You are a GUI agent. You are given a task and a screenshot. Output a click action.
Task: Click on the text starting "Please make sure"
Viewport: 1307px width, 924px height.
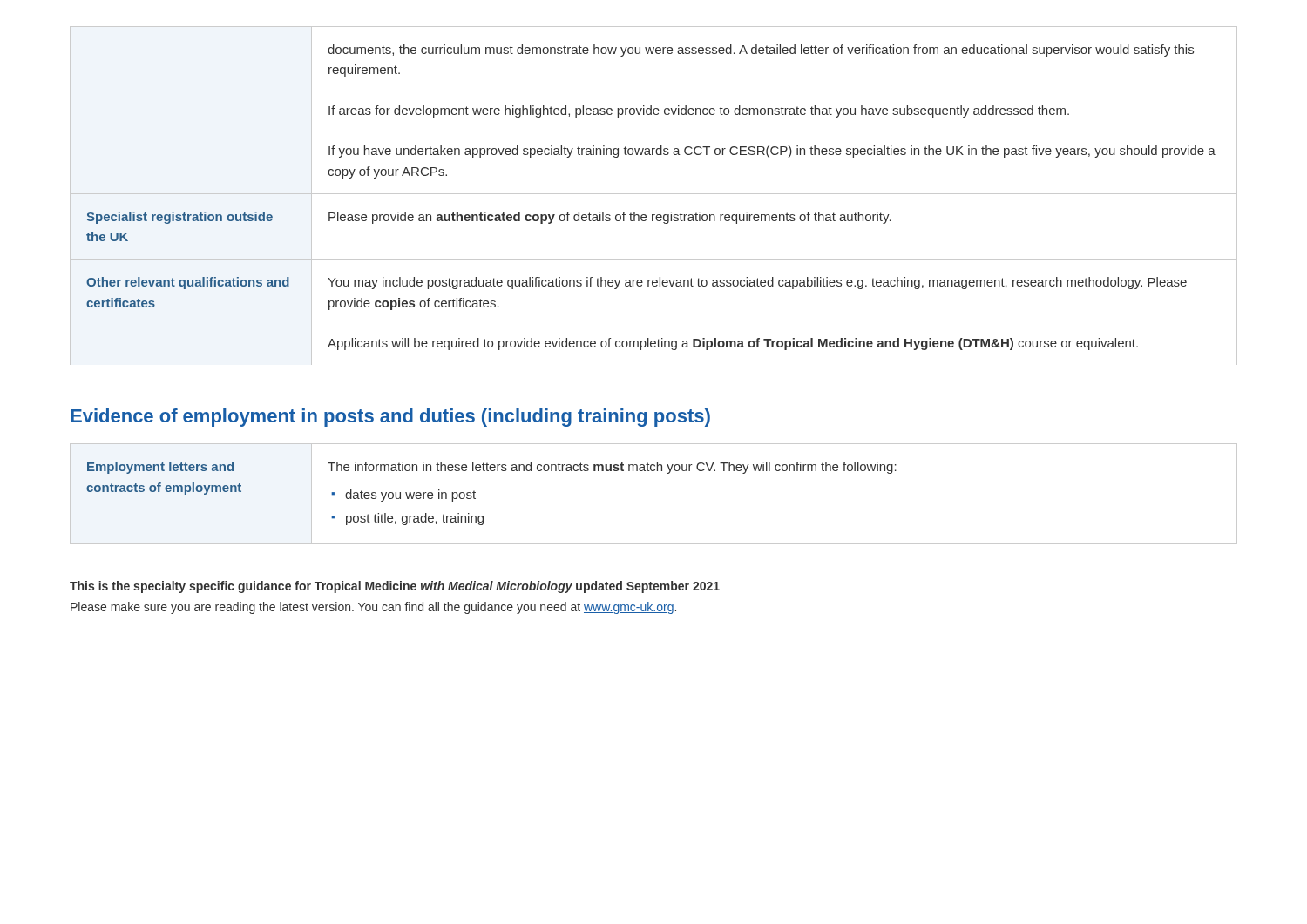click(373, 607)
